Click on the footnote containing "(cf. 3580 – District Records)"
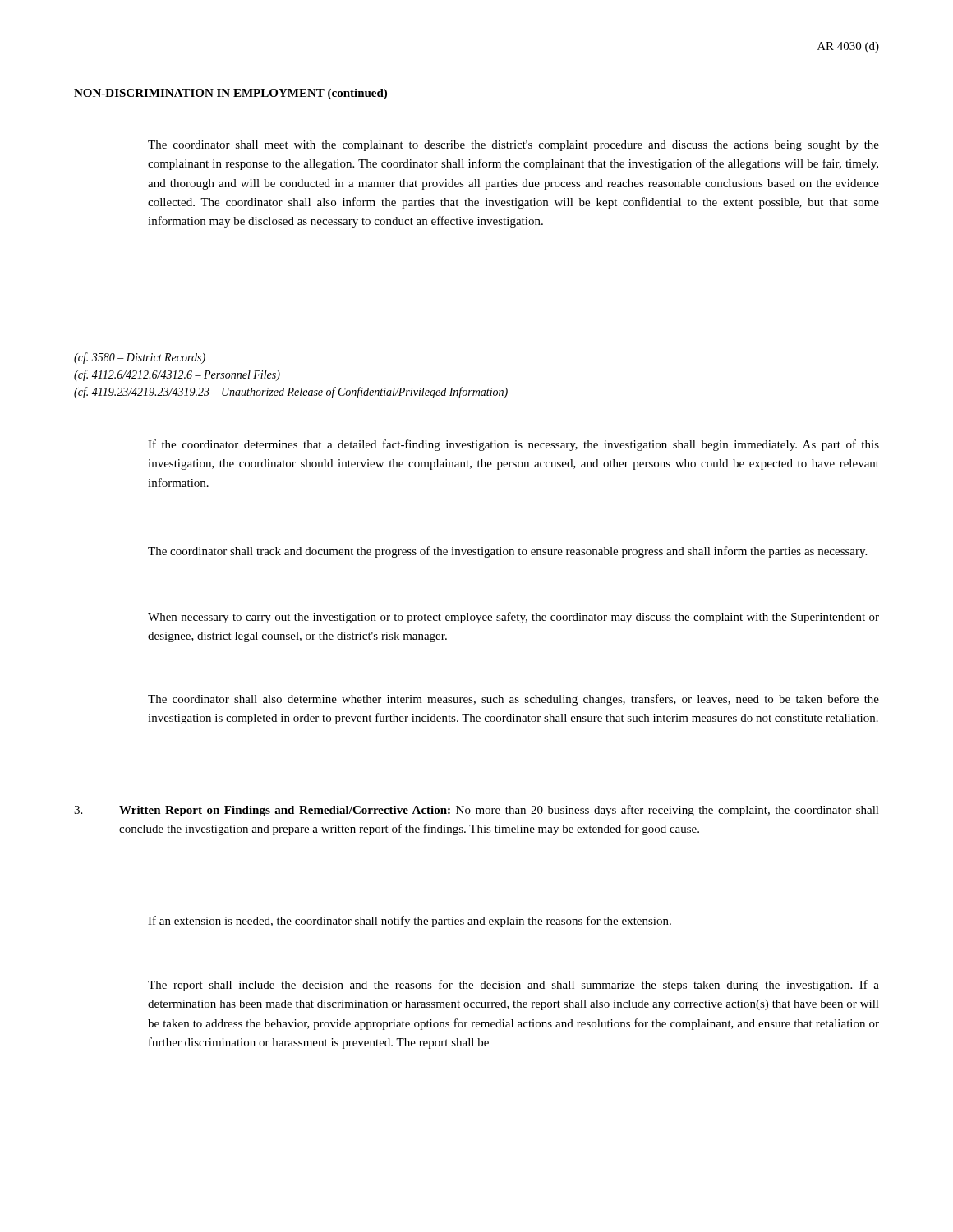 click(291, 375)
